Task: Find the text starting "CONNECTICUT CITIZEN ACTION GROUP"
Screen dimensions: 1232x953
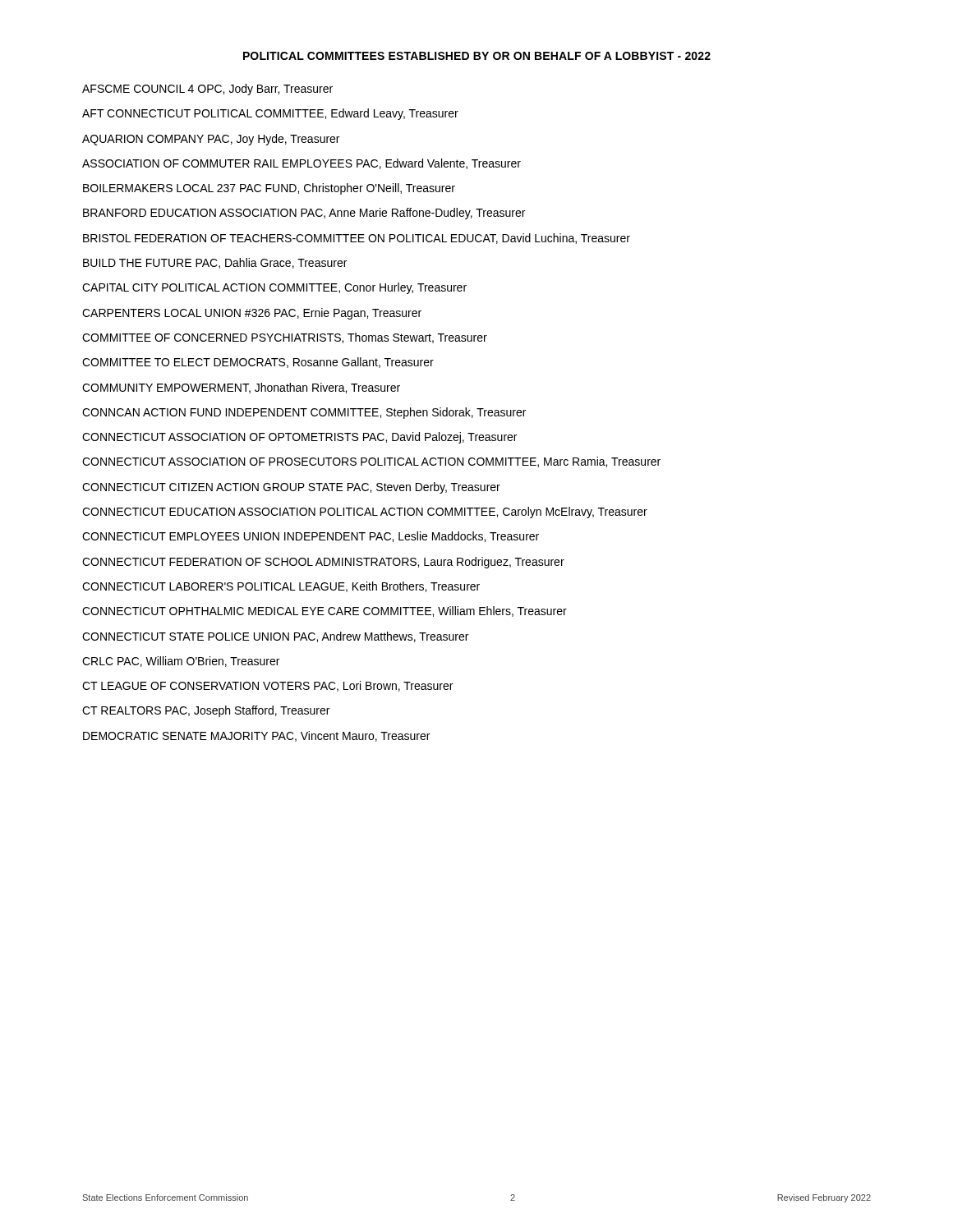Action: tap(291, 487)
